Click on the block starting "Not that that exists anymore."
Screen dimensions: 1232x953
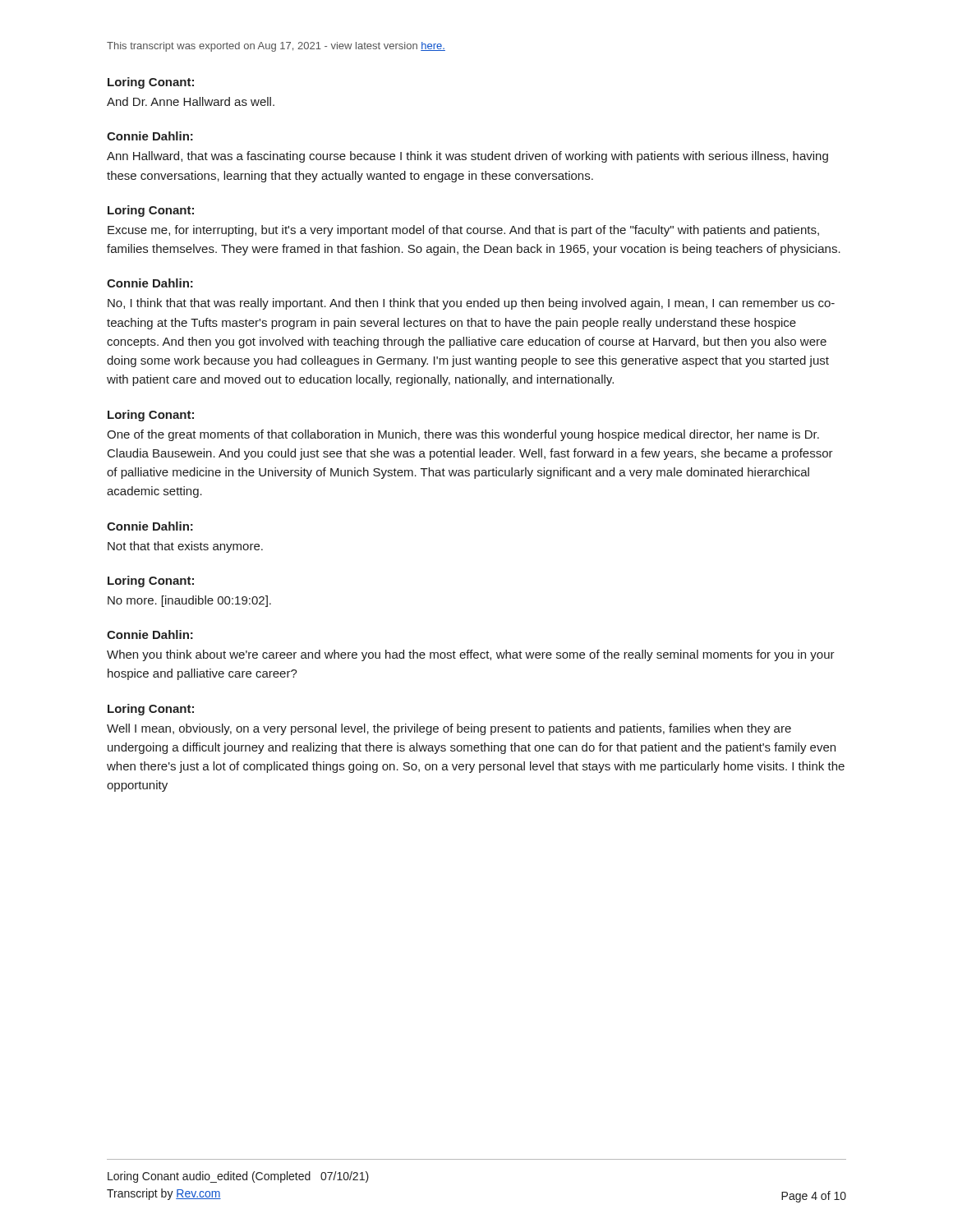[x=185, y=545]
